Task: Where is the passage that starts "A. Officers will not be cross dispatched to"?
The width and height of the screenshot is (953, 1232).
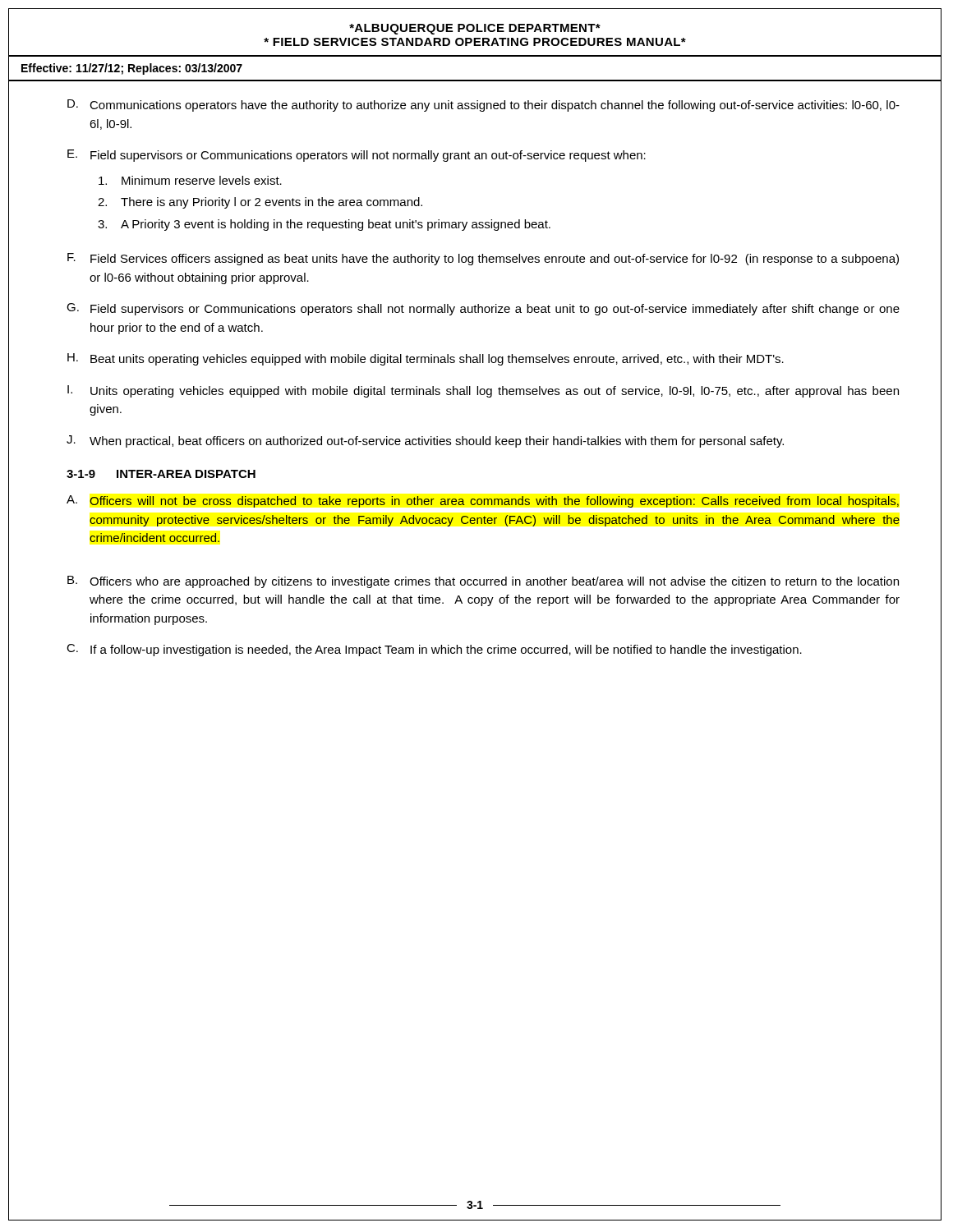Action: point(483,520)
